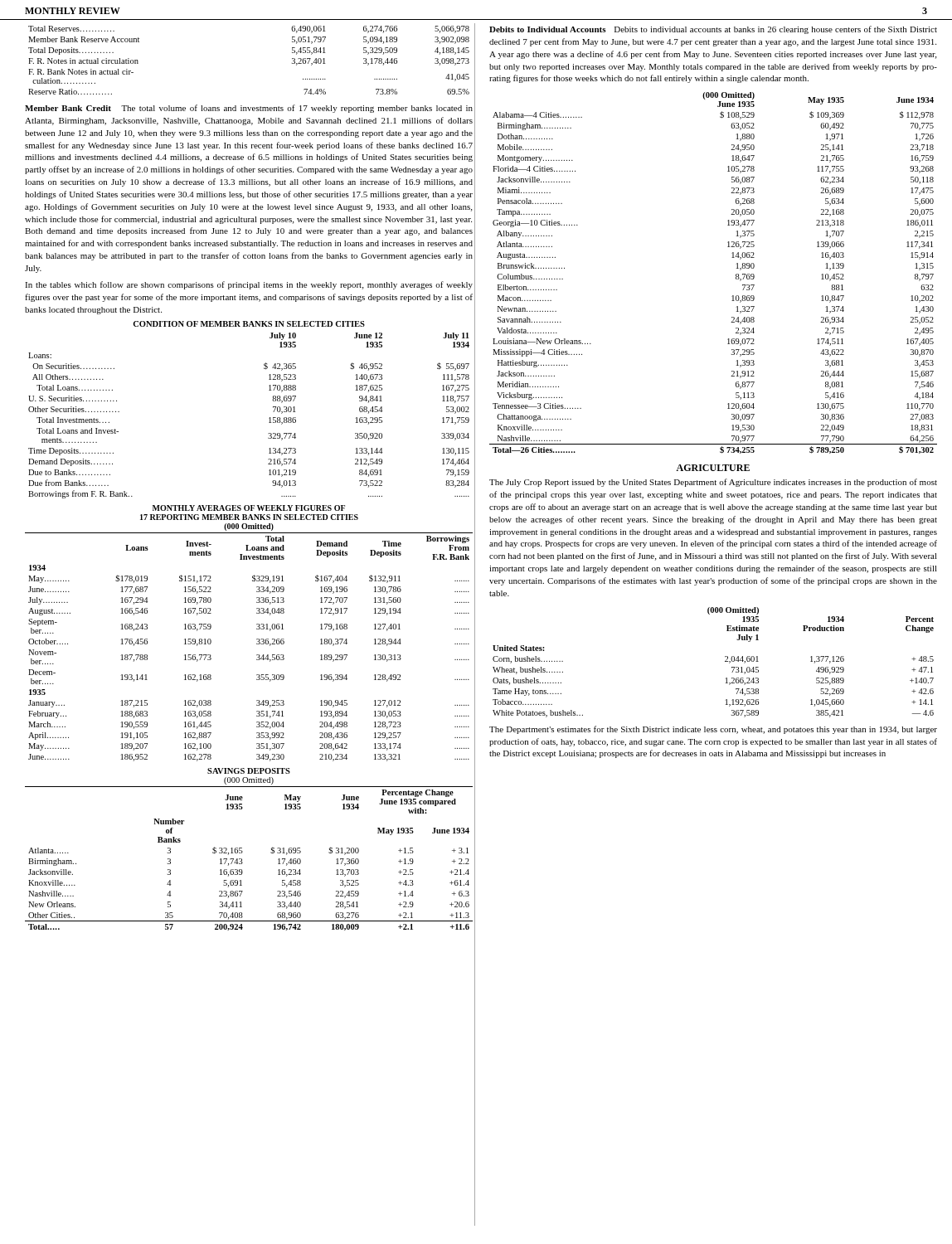The width and height of the screenshot is (952, 1244).
Task: Where is the section header that starts "MONTHLY AVERAGES OF WEEKLY FIGURES OF17 REPORTING"?
Action: point(249,517)
